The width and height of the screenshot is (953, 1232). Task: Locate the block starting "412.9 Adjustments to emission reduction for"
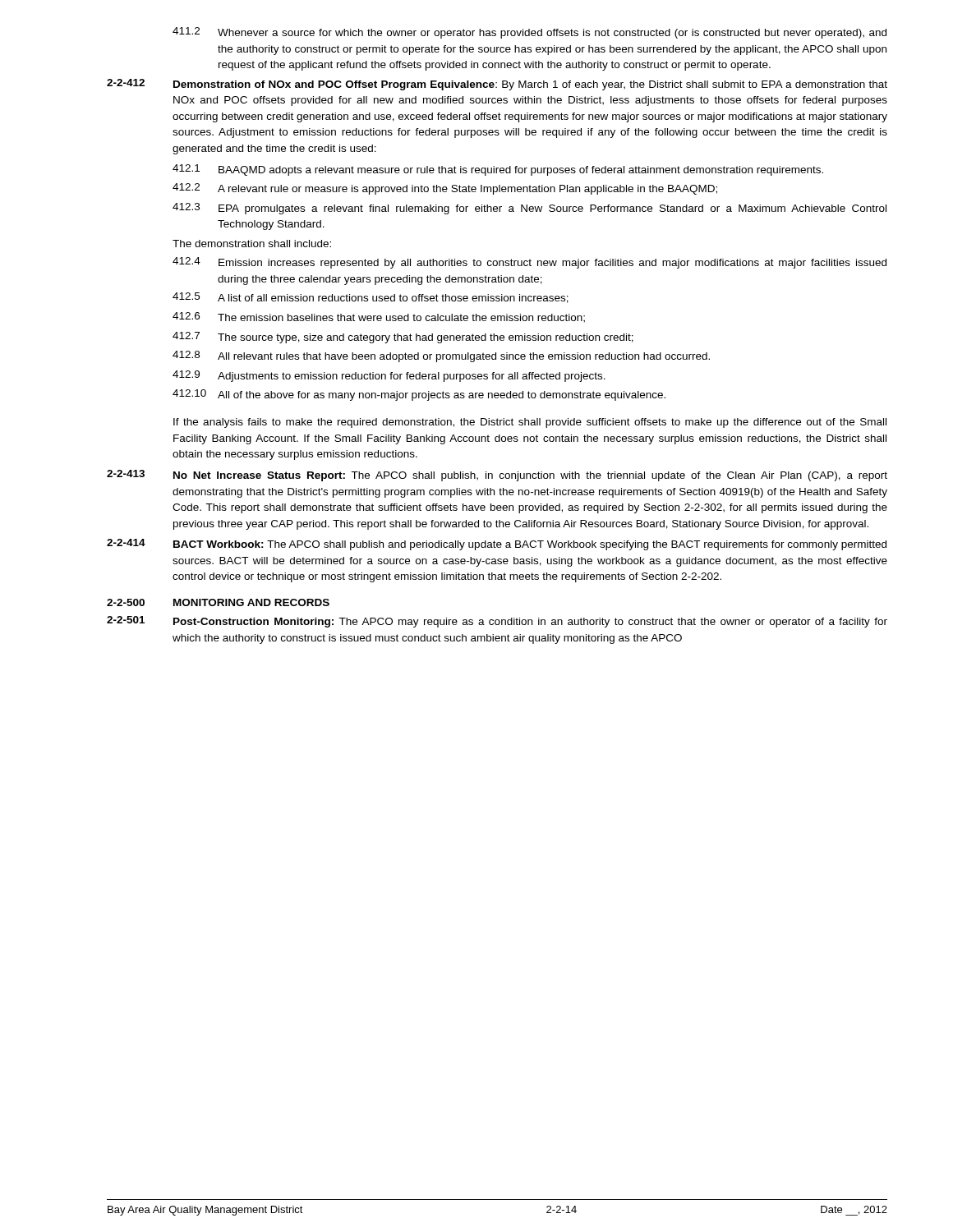497,376
